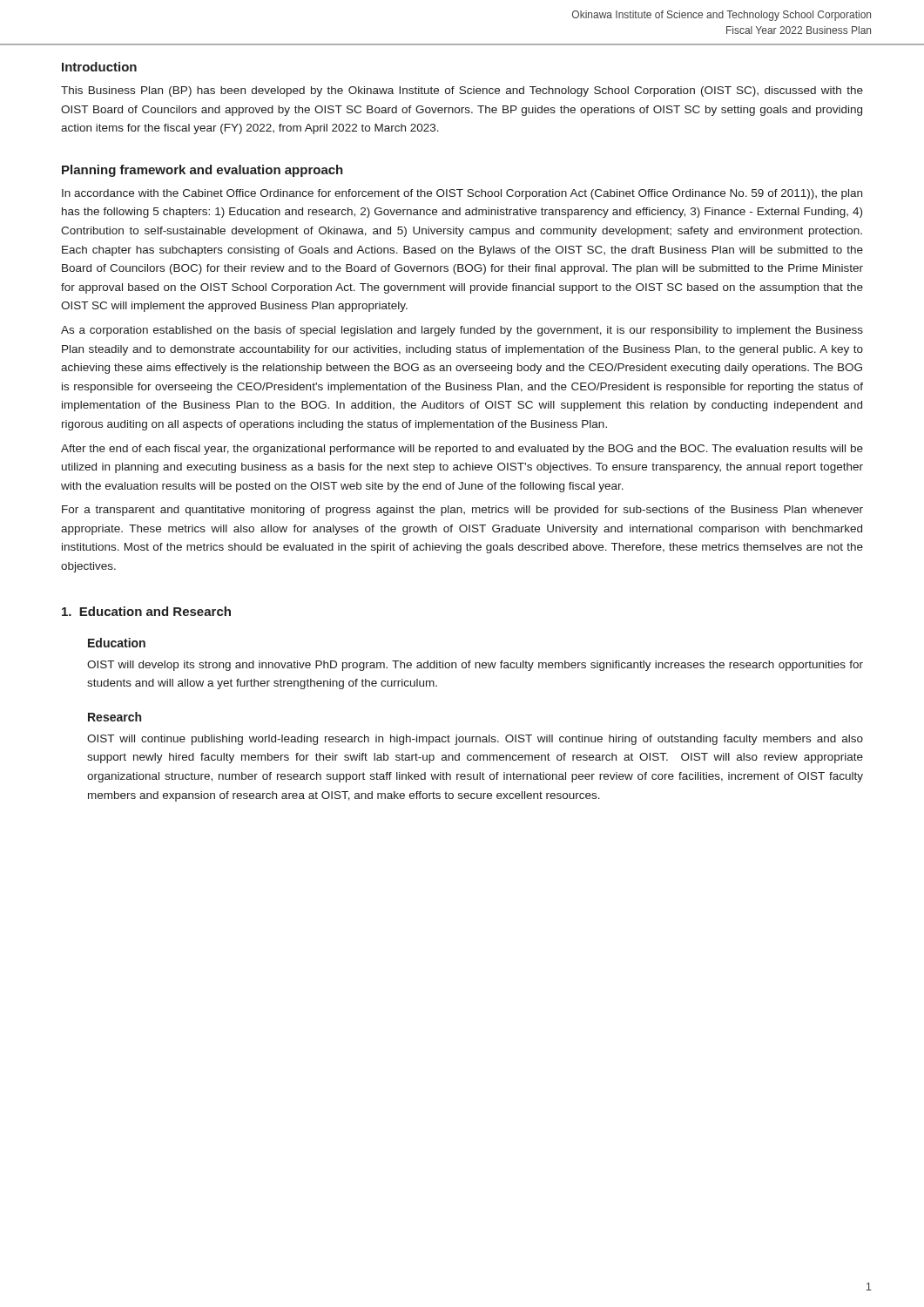Point to the block beginning "This Business Plan (BP)"
Image resolution: width=924 pixels, height=1307 pixels.
coord(462,109)
